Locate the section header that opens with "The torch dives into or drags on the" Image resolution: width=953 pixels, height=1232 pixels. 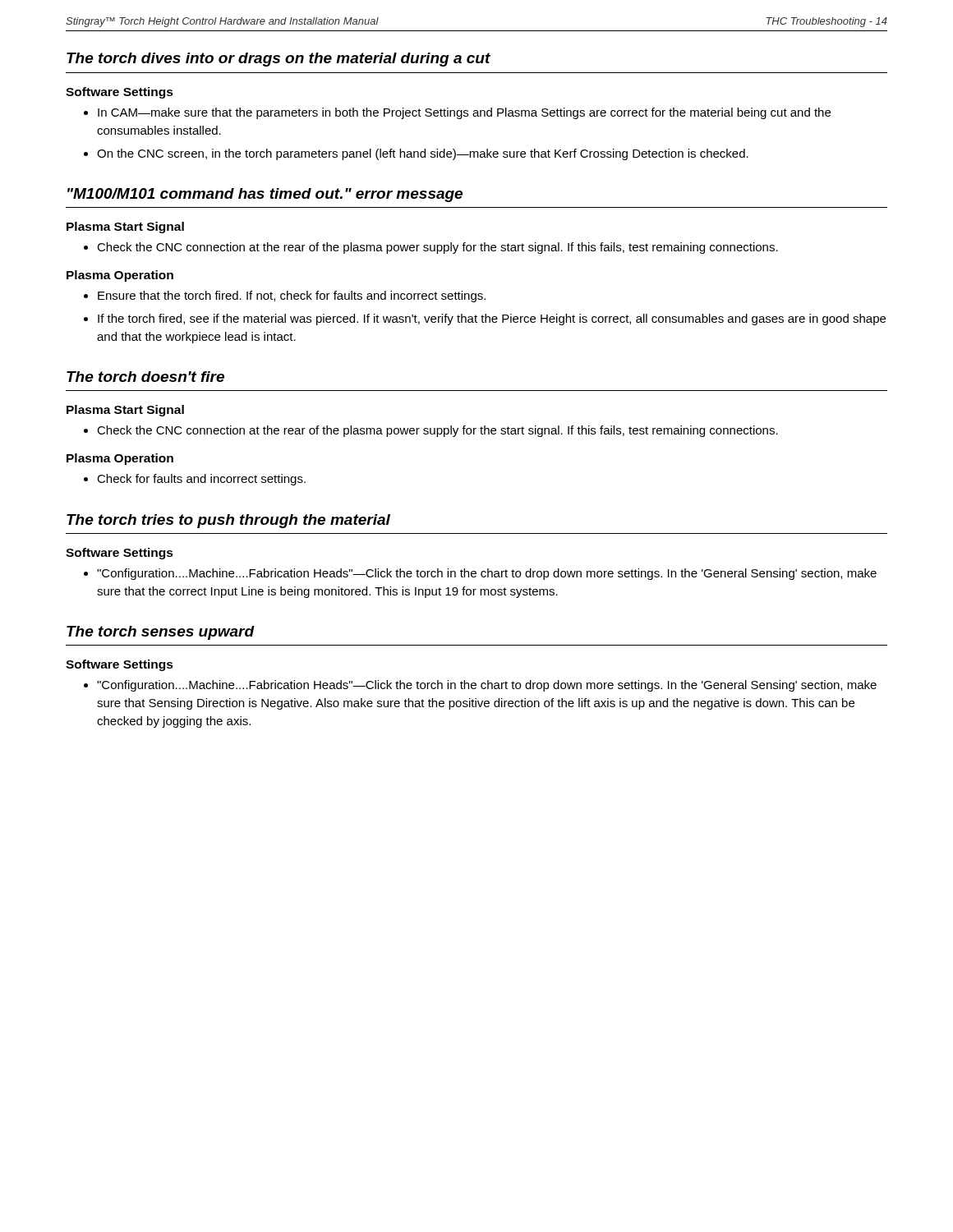pos(278,58)
